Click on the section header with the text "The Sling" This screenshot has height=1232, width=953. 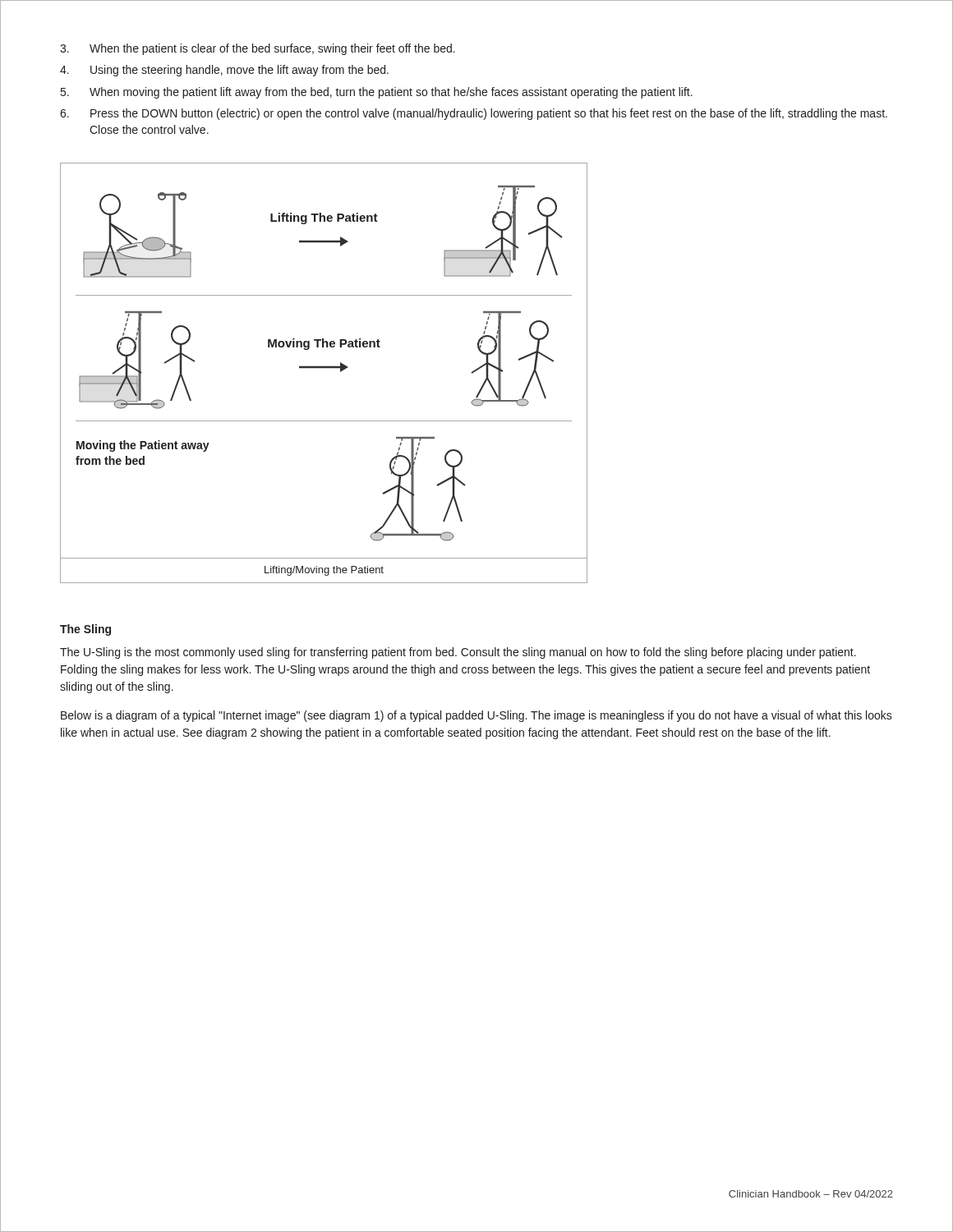86,630
